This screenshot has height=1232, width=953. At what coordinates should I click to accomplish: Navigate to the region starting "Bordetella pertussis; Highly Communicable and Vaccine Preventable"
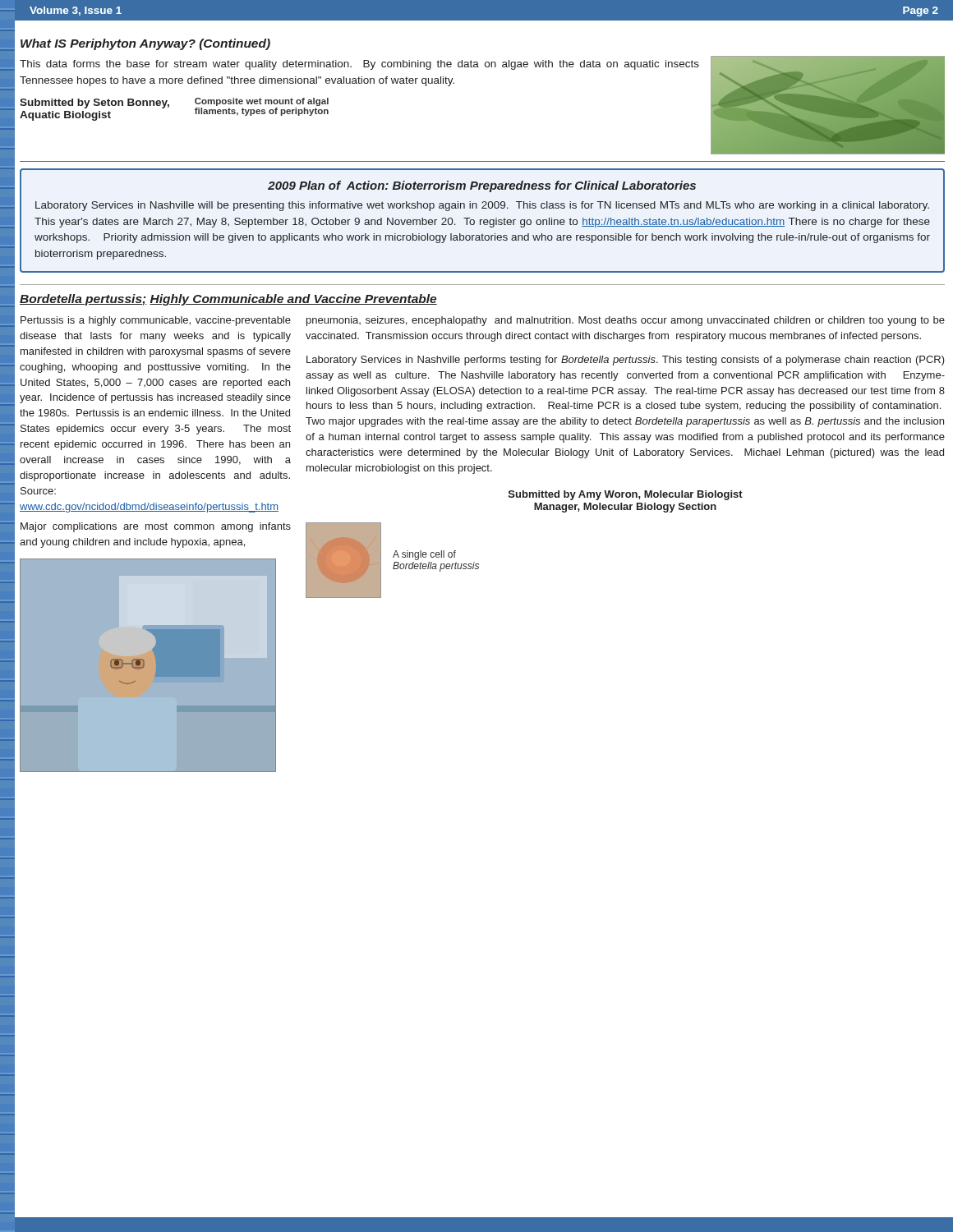pos(228,299)
